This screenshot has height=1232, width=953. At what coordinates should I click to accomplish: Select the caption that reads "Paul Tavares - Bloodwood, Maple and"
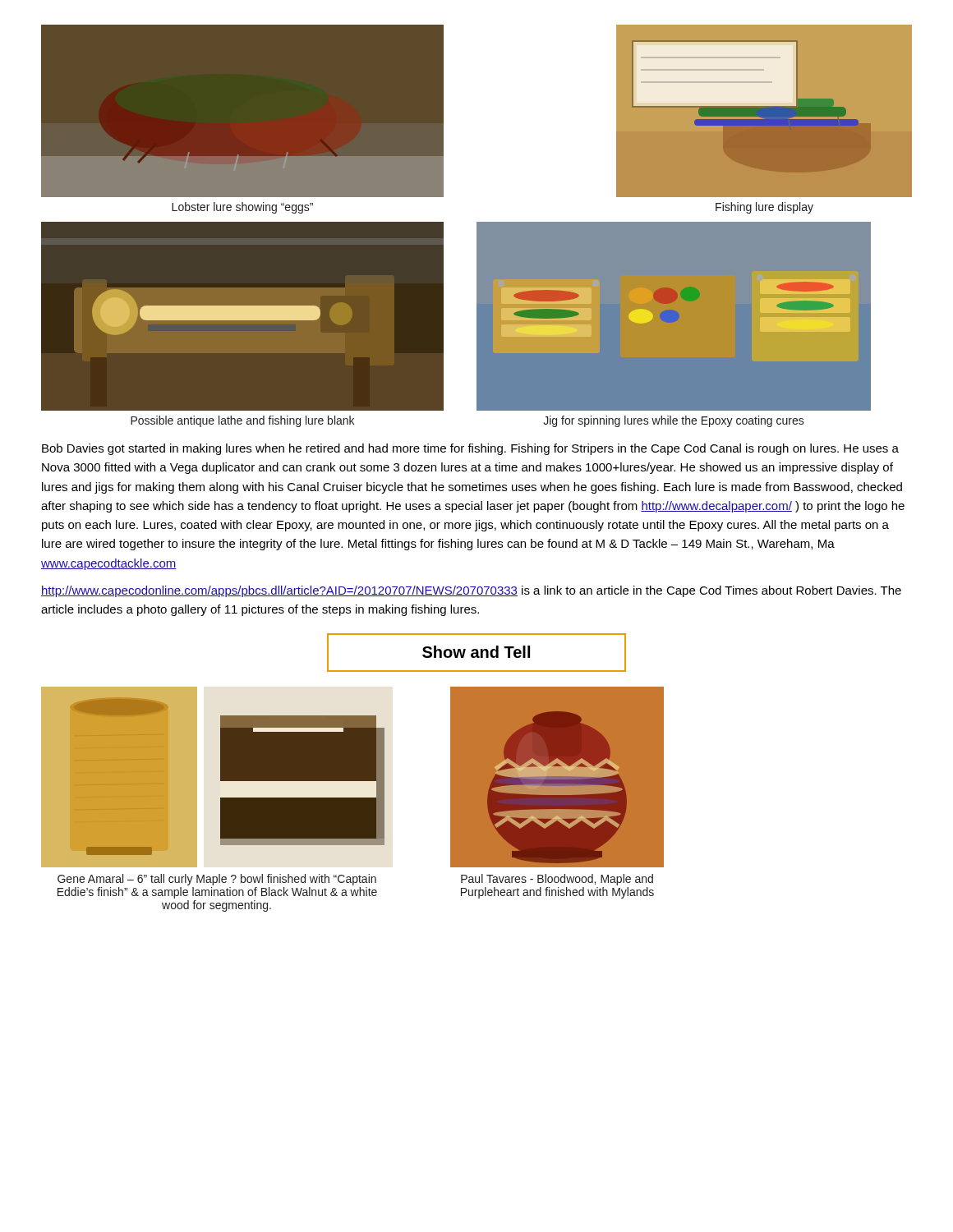coord(557,886)
